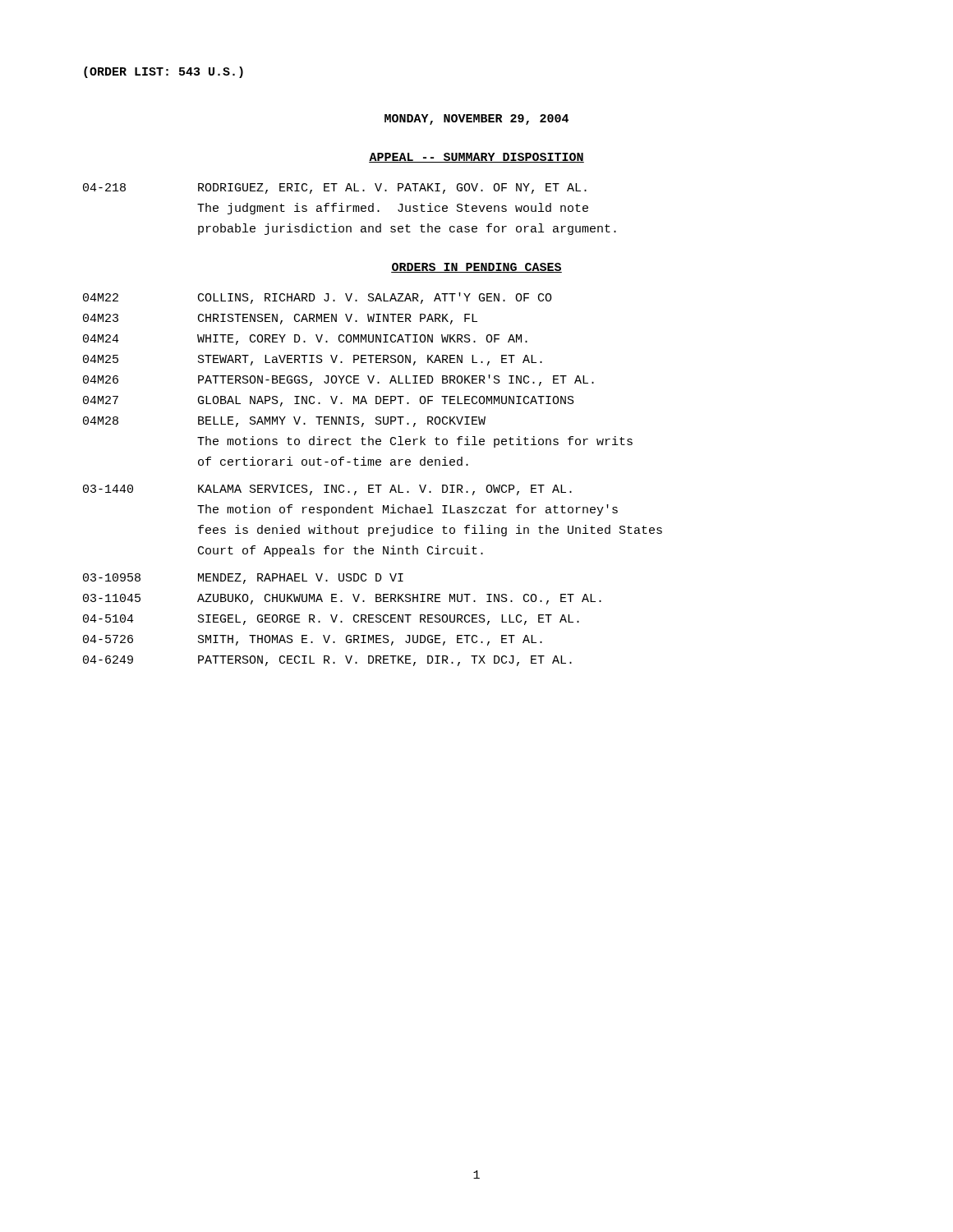Click on the passage starting "04M27 GLOBAL NAPS, INC. V. MA DEPT. OF"
Viewport: 953px width, 1232px height.
tap(476, 401)
